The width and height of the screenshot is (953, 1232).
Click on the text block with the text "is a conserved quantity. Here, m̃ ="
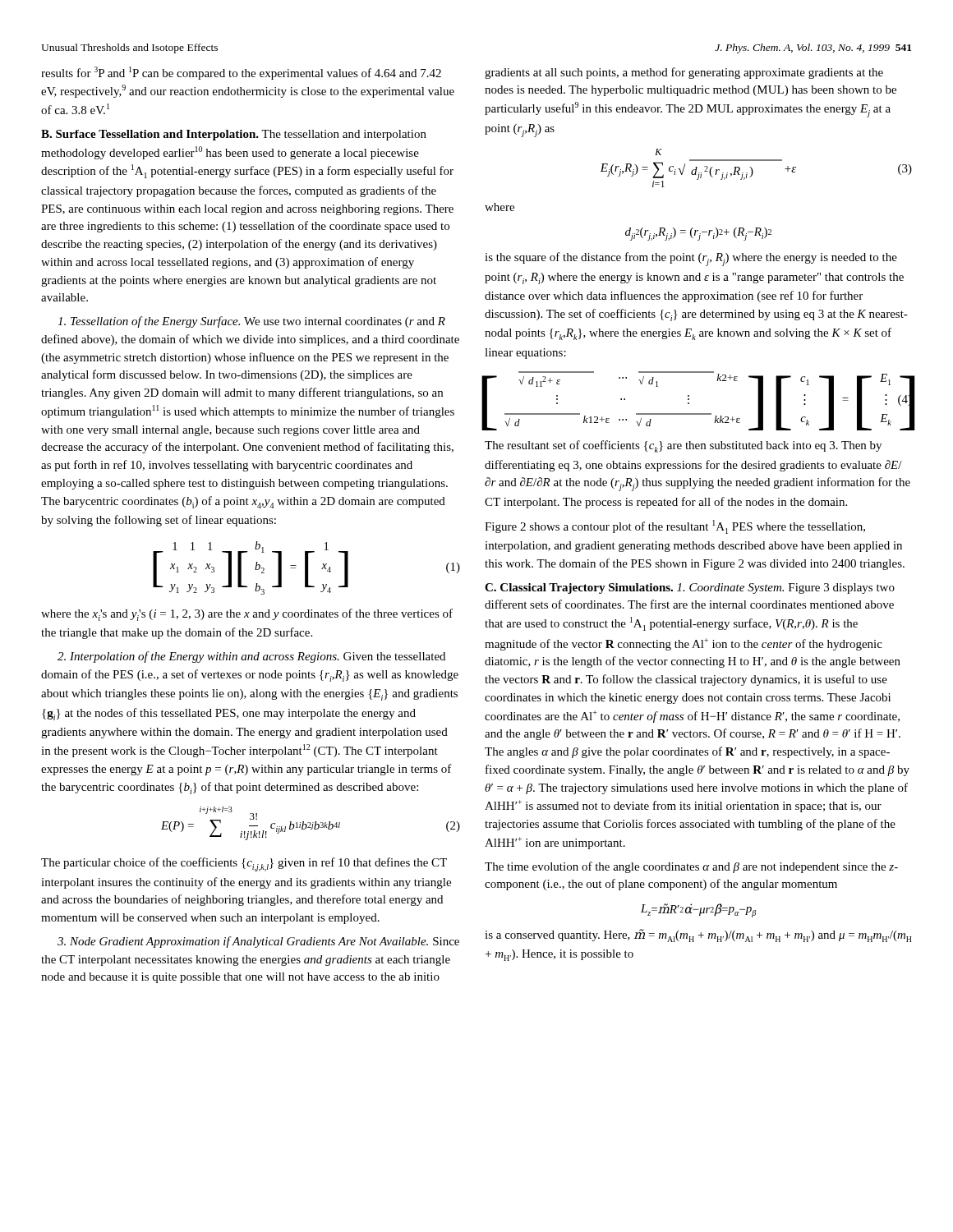[x=698, y=945]
